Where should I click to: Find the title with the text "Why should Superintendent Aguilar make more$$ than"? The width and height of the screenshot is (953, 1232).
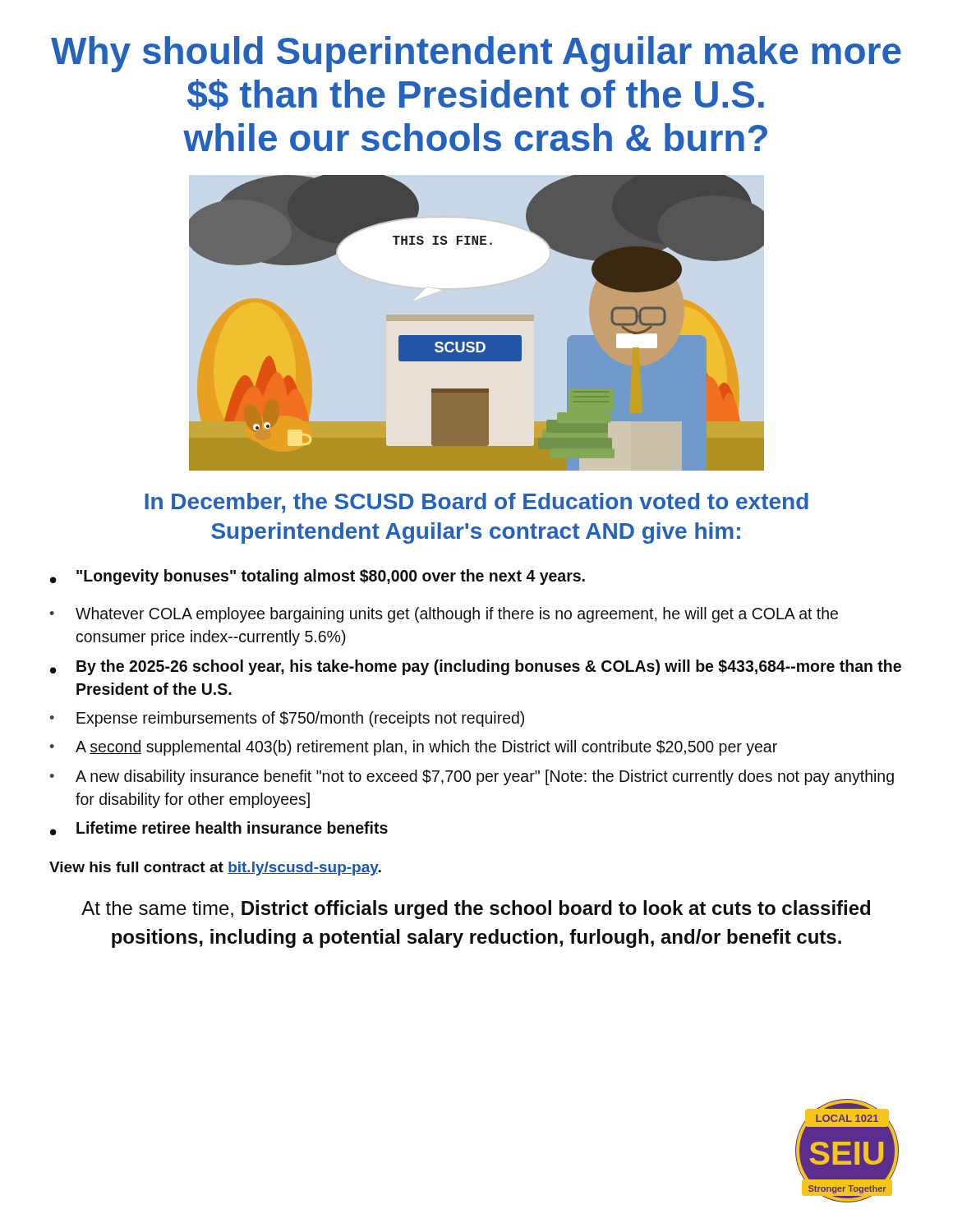click(476, 95)
